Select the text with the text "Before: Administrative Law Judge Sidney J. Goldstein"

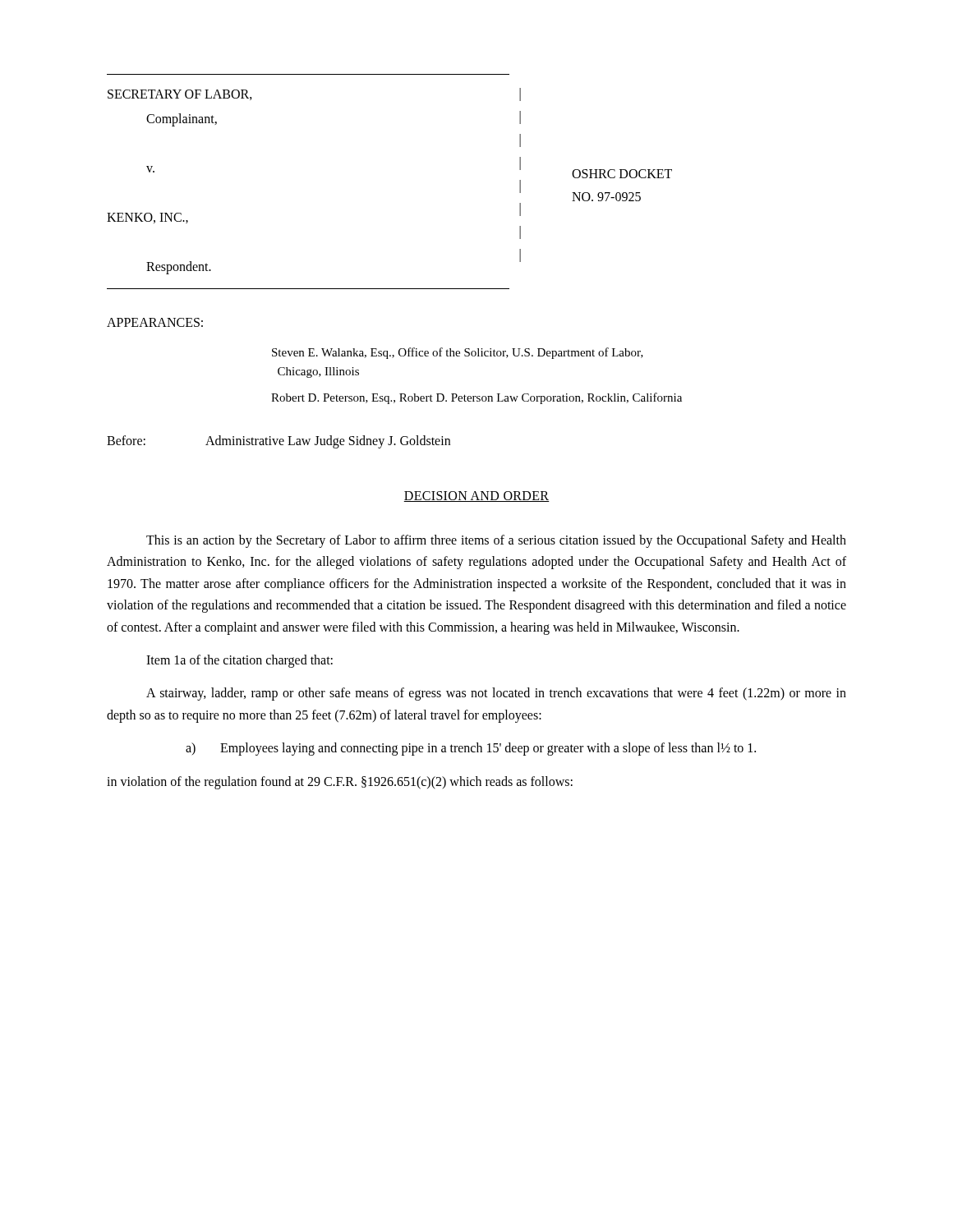pos(279,442)
